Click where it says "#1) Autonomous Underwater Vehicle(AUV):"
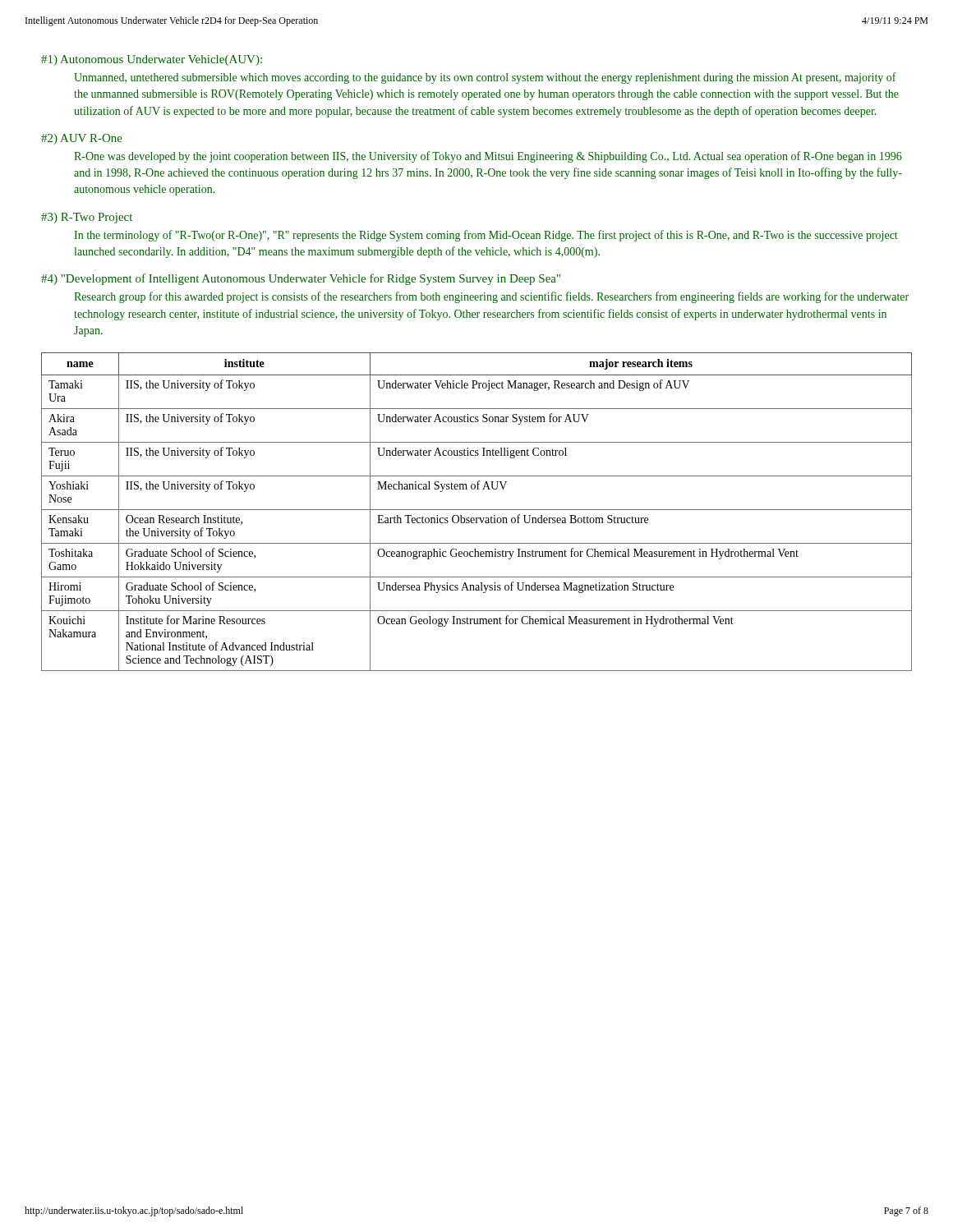This screenshot has height=1232, width=953. tap(152, 59)
